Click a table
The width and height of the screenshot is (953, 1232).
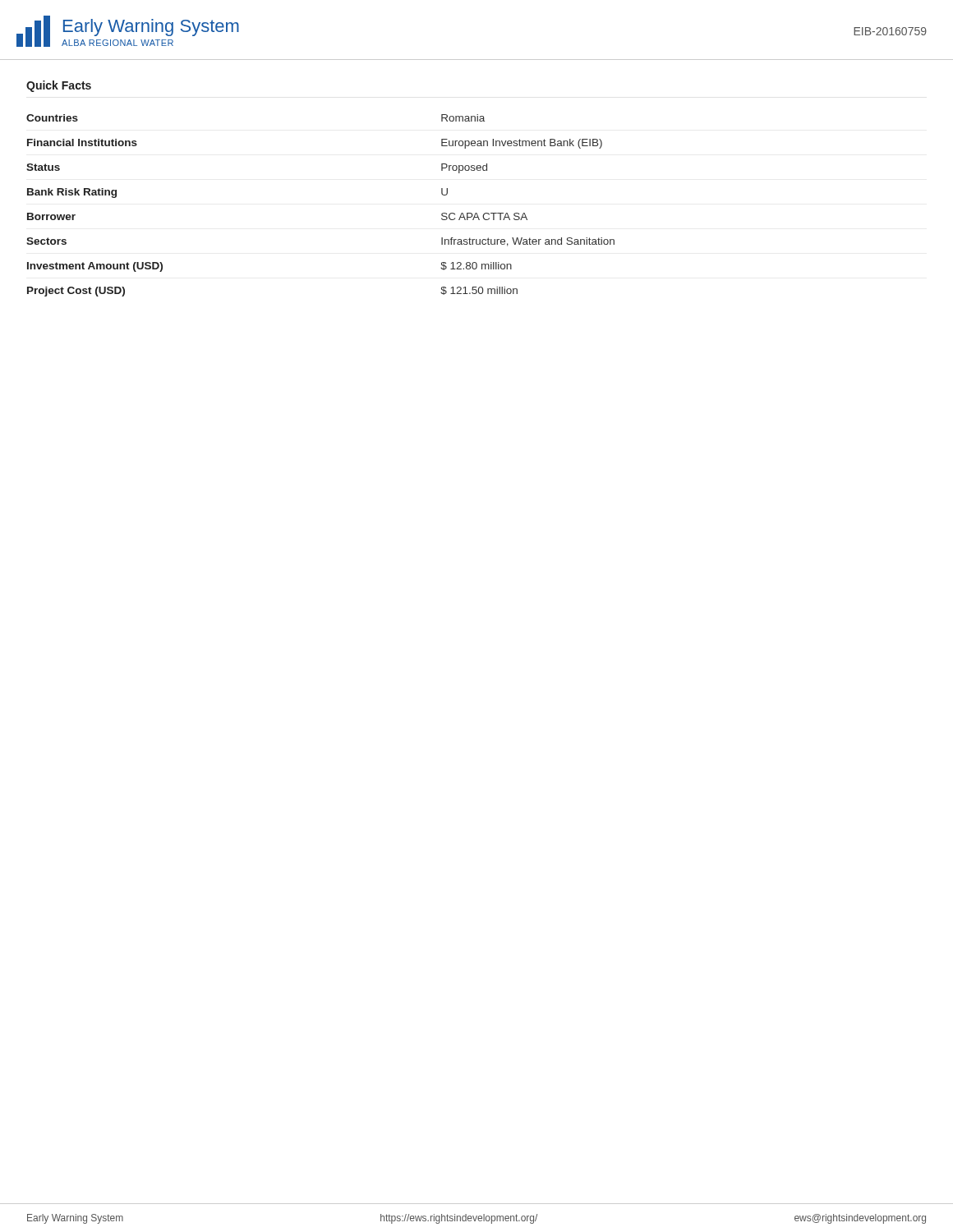click(x=476, y=204)
